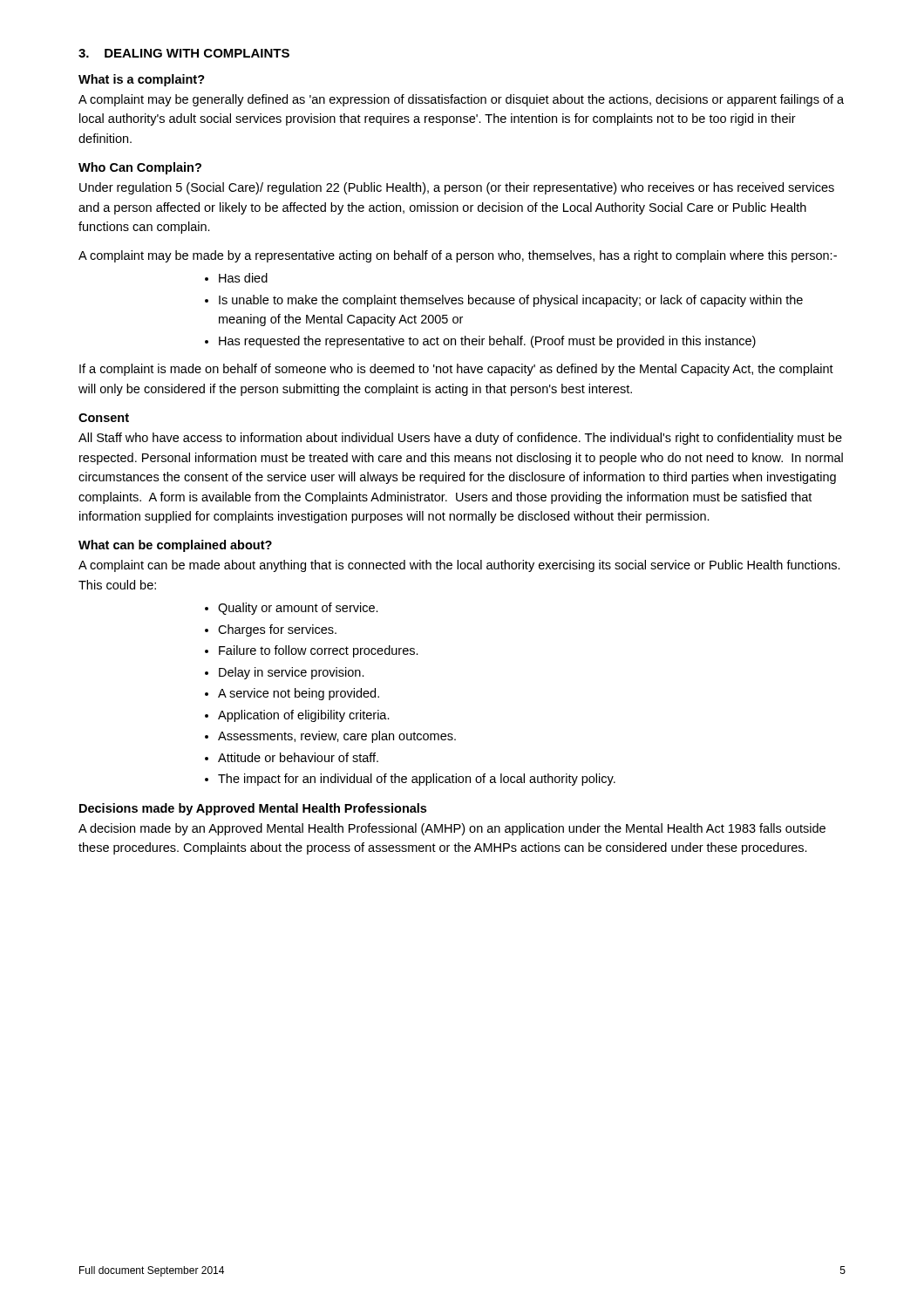Locate the text "A service not being provided."
The width and height of the screenshot is (924, 1308).
point(299,693)
